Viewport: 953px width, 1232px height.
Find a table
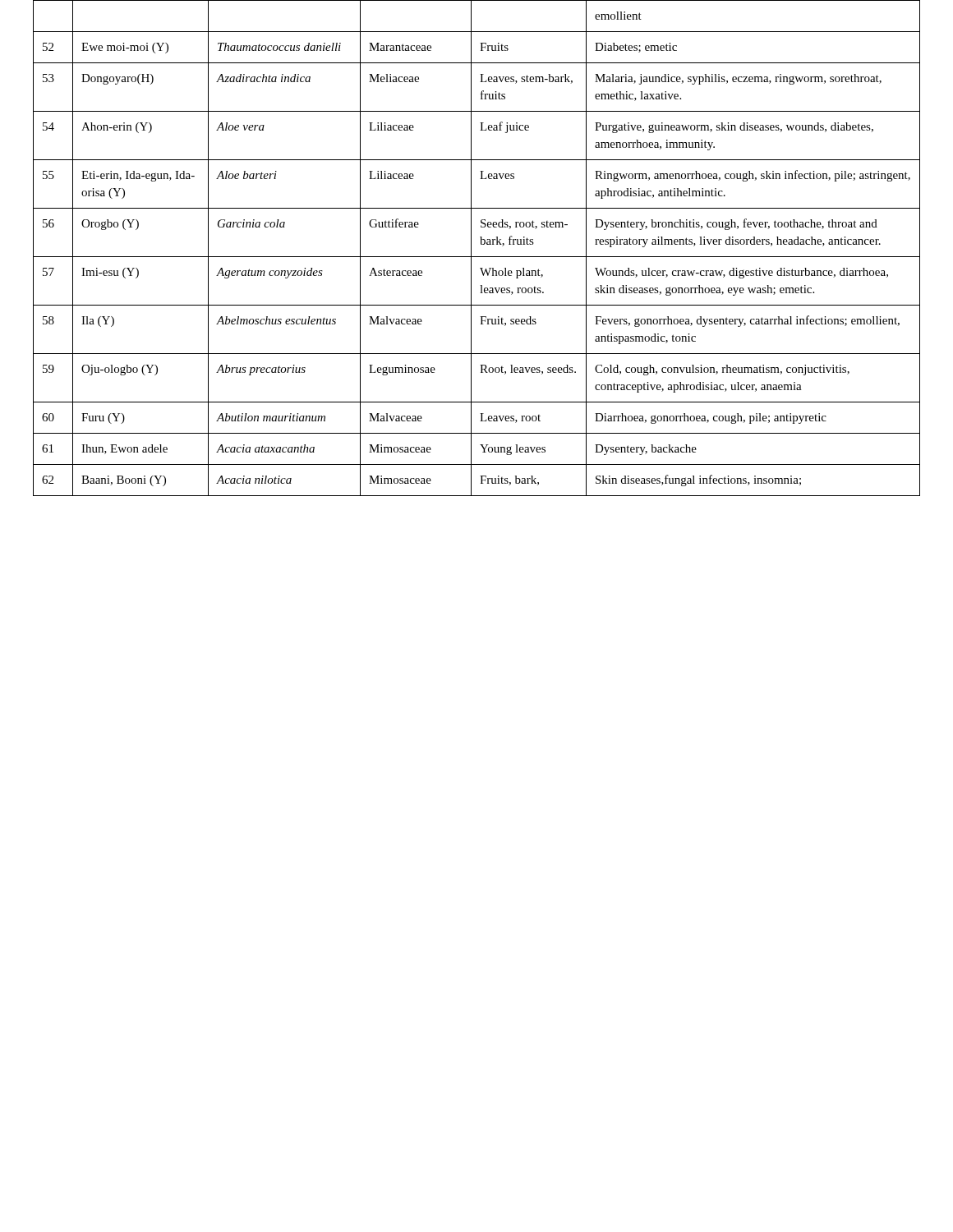tap(476, 248)
